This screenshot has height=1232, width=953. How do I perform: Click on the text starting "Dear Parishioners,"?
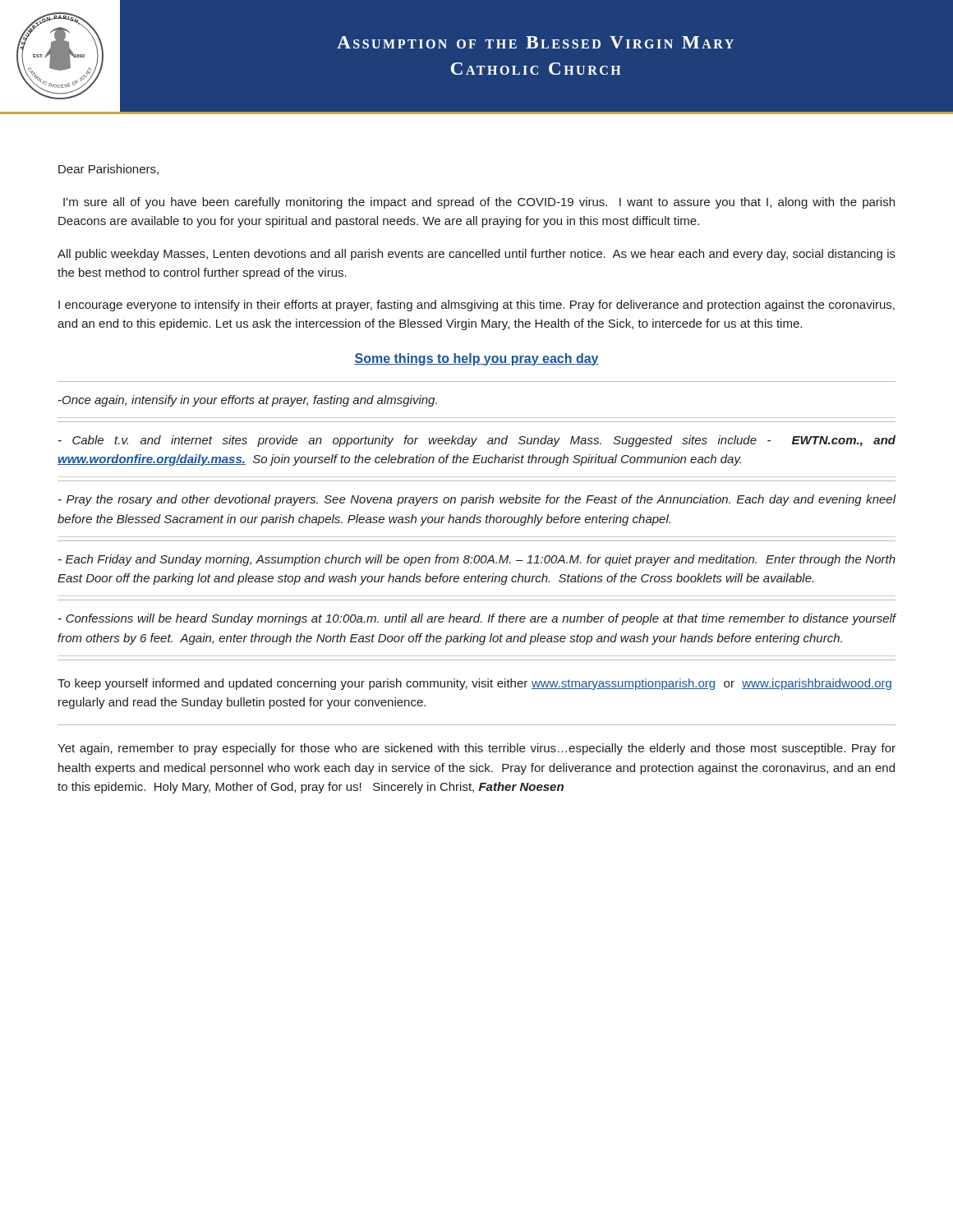(x=108, y=169)
